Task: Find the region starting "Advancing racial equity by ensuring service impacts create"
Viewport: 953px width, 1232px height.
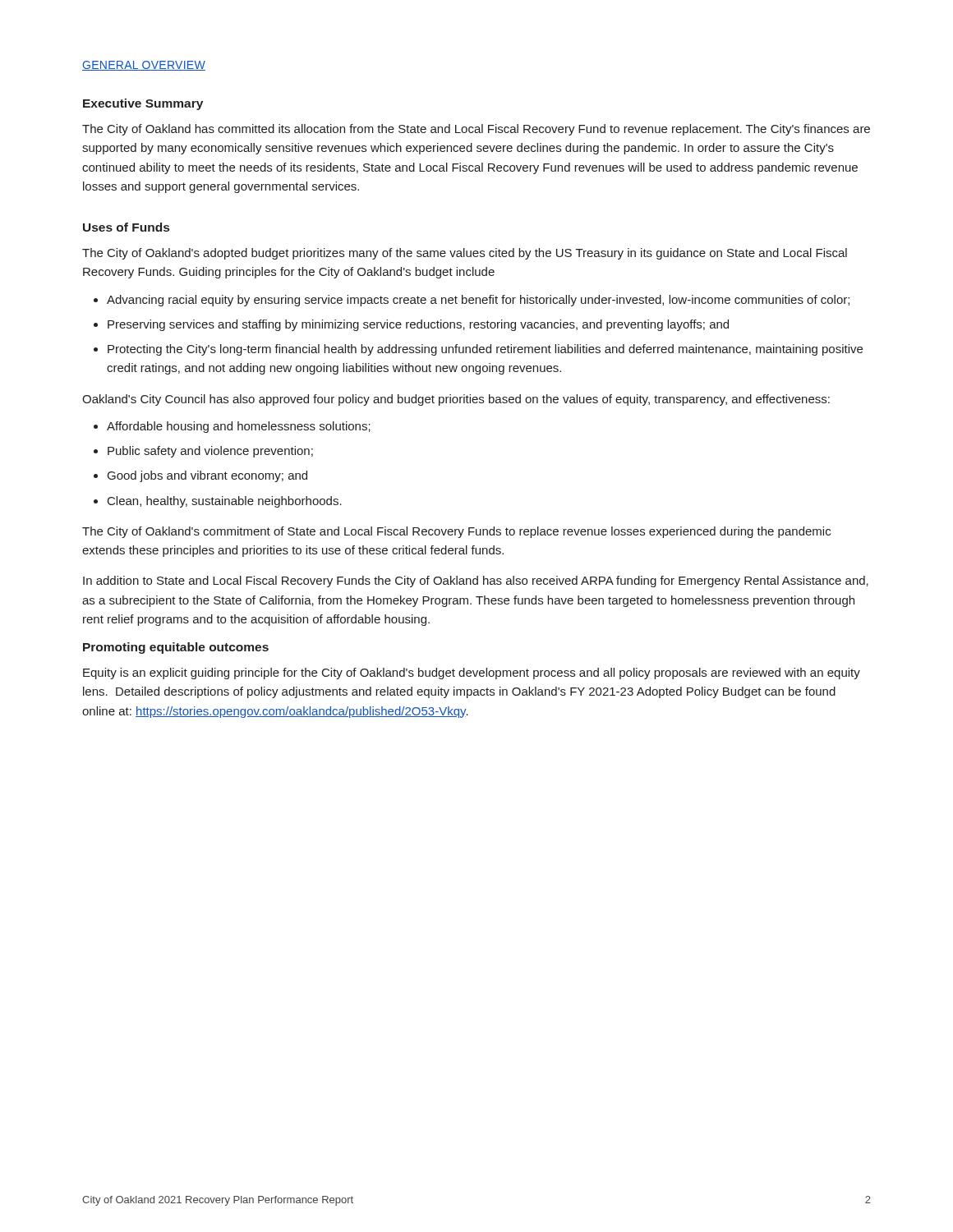Action: click(479, 299)
